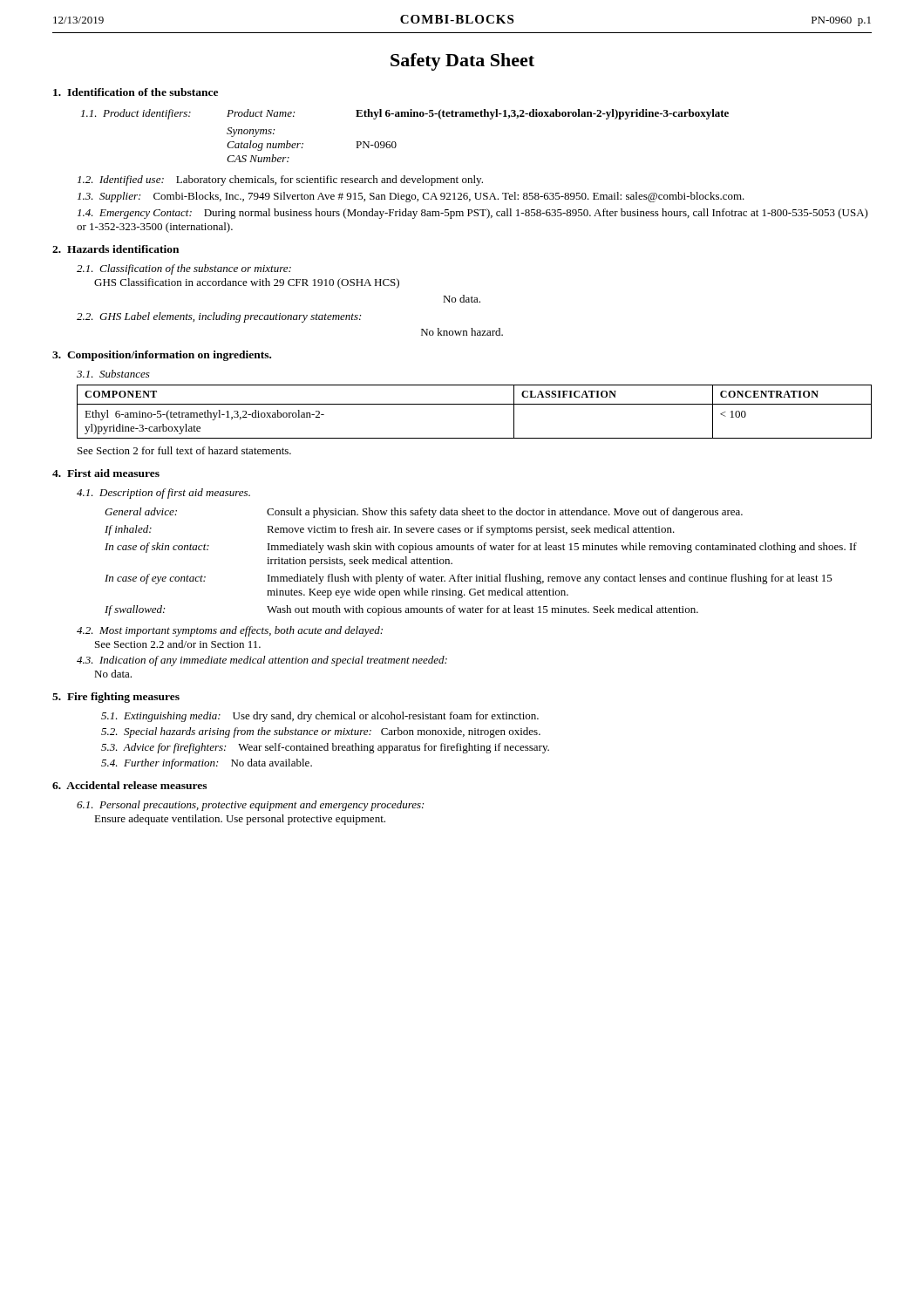Locate the block of text that opens with "General advice: Consult"
This screenshot has height=1308, width=924.
pos(486,561)
